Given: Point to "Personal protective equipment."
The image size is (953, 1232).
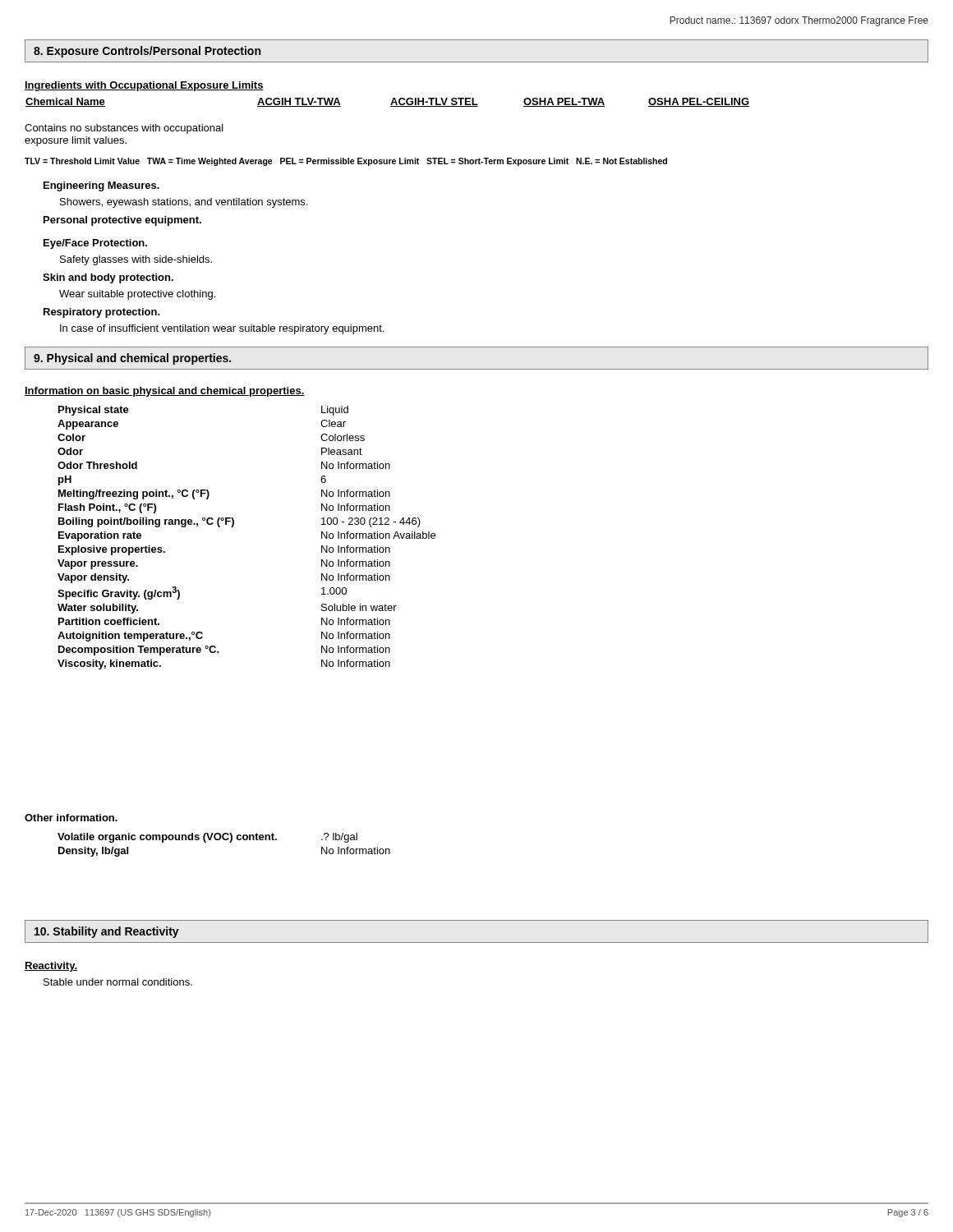Looking at the screenshot, I should (122, 220).
